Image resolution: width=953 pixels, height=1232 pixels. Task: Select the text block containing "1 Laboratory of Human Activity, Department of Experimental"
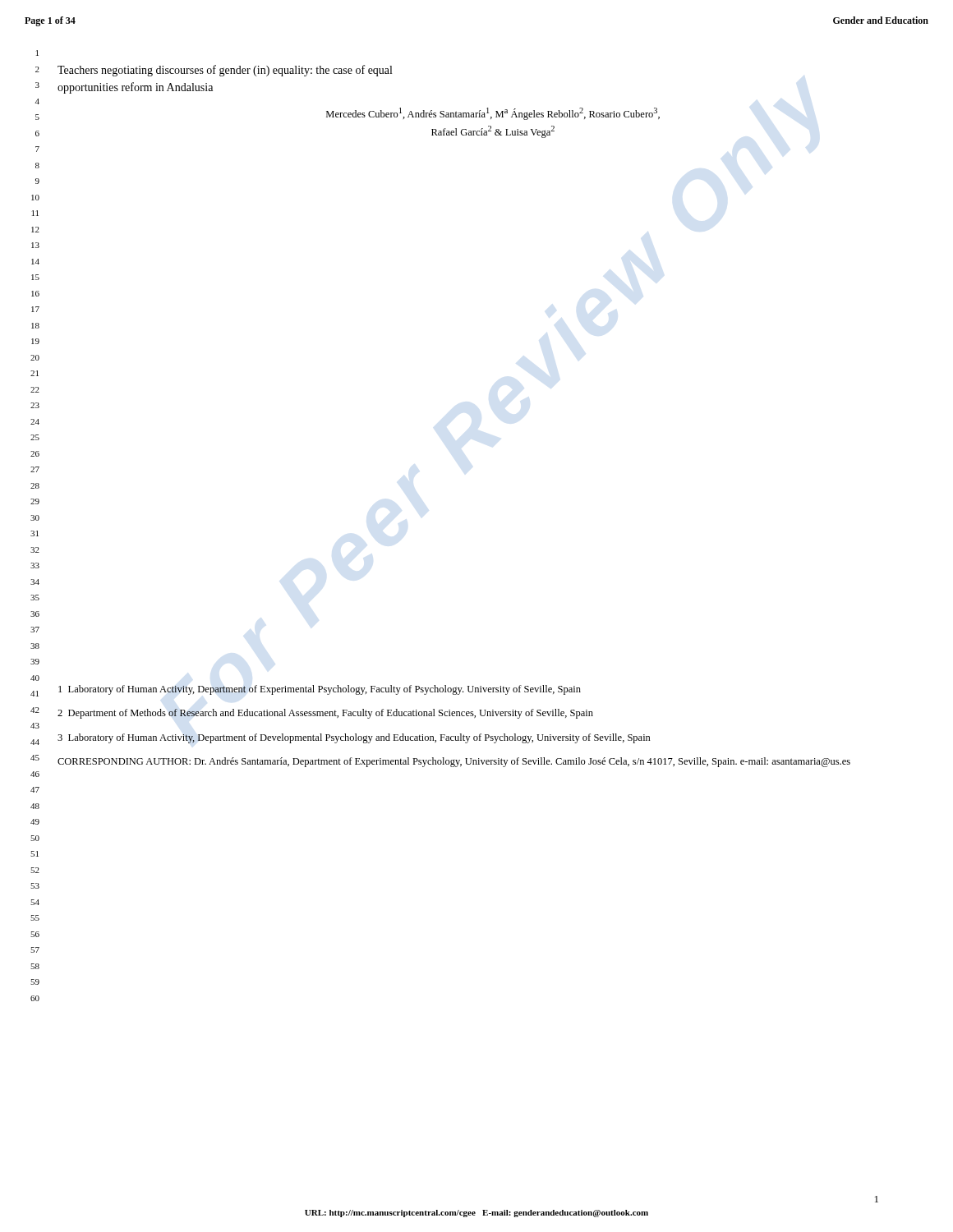pyautogui.click(x=319, y=689)
